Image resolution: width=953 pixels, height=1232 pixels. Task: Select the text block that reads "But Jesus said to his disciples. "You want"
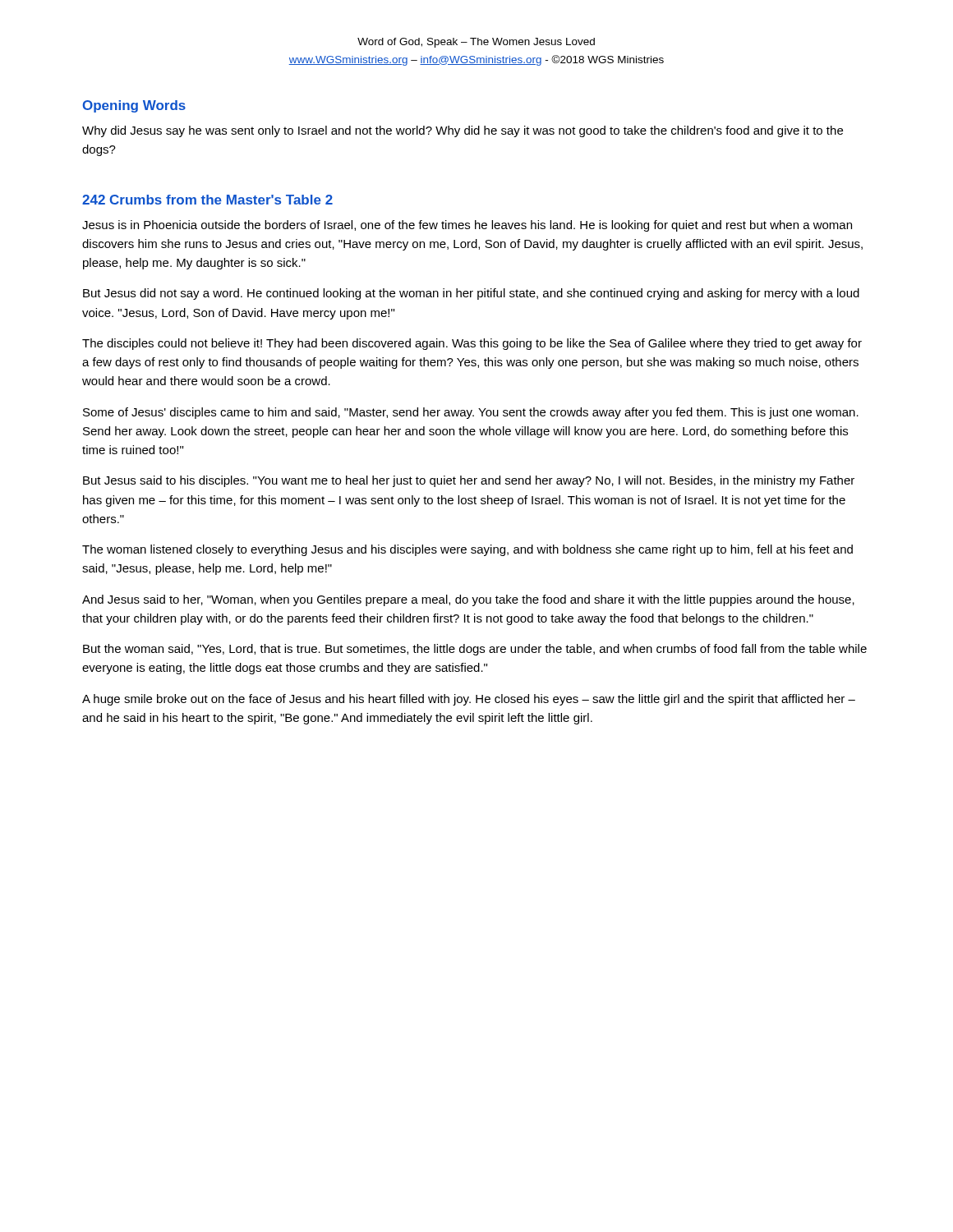click(468, 500)
